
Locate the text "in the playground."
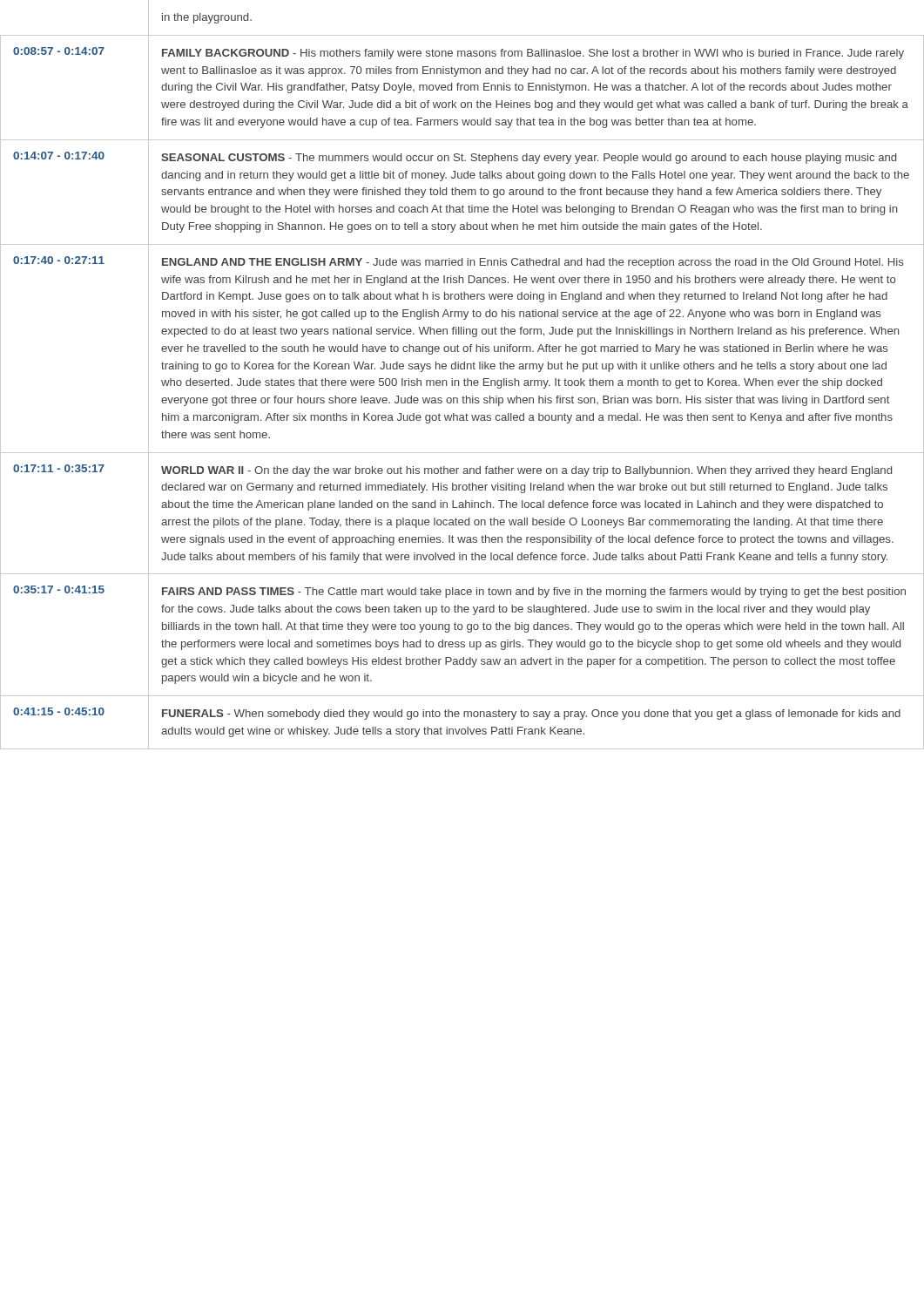207,17
